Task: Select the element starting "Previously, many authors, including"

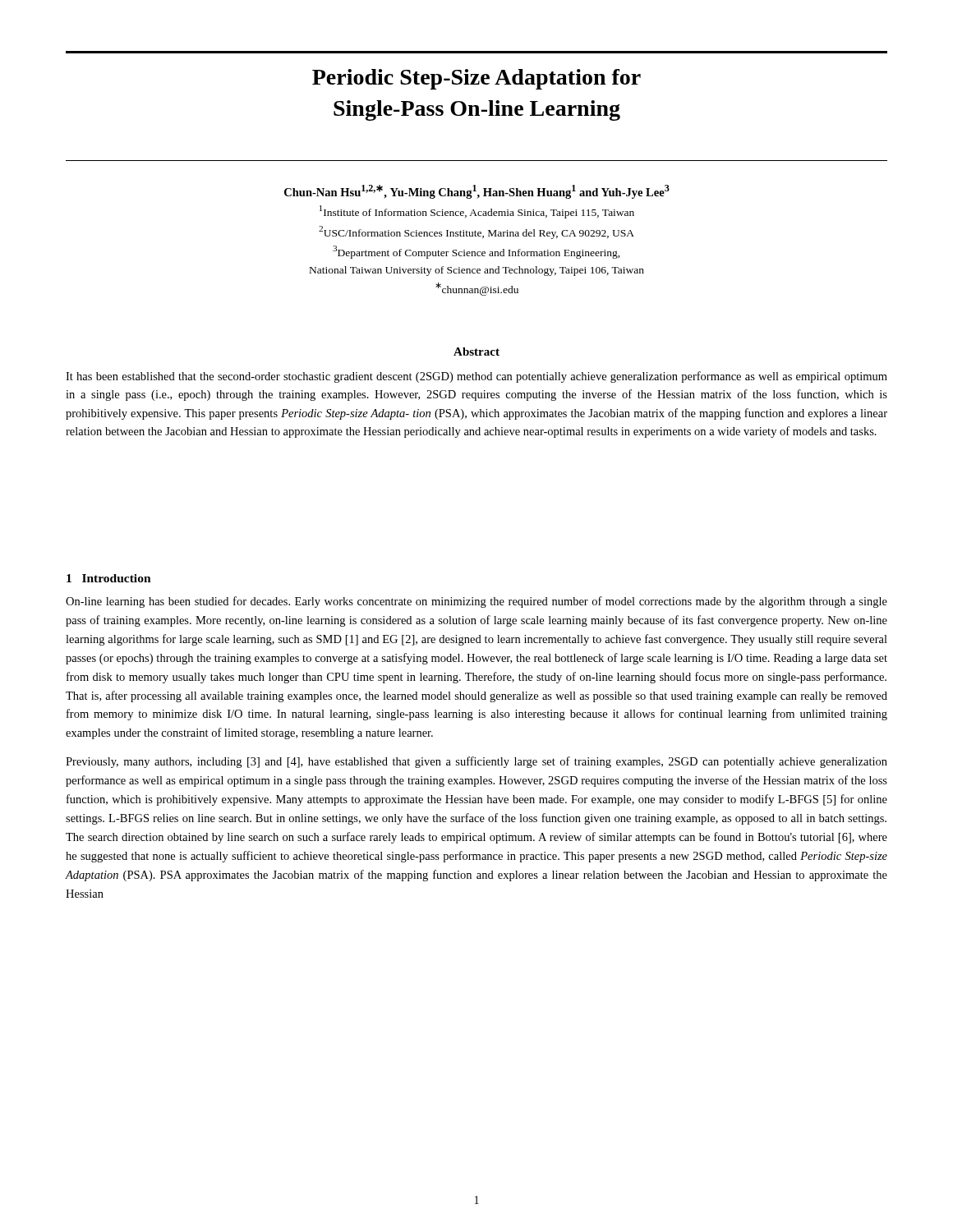Action: click(476, 827)
